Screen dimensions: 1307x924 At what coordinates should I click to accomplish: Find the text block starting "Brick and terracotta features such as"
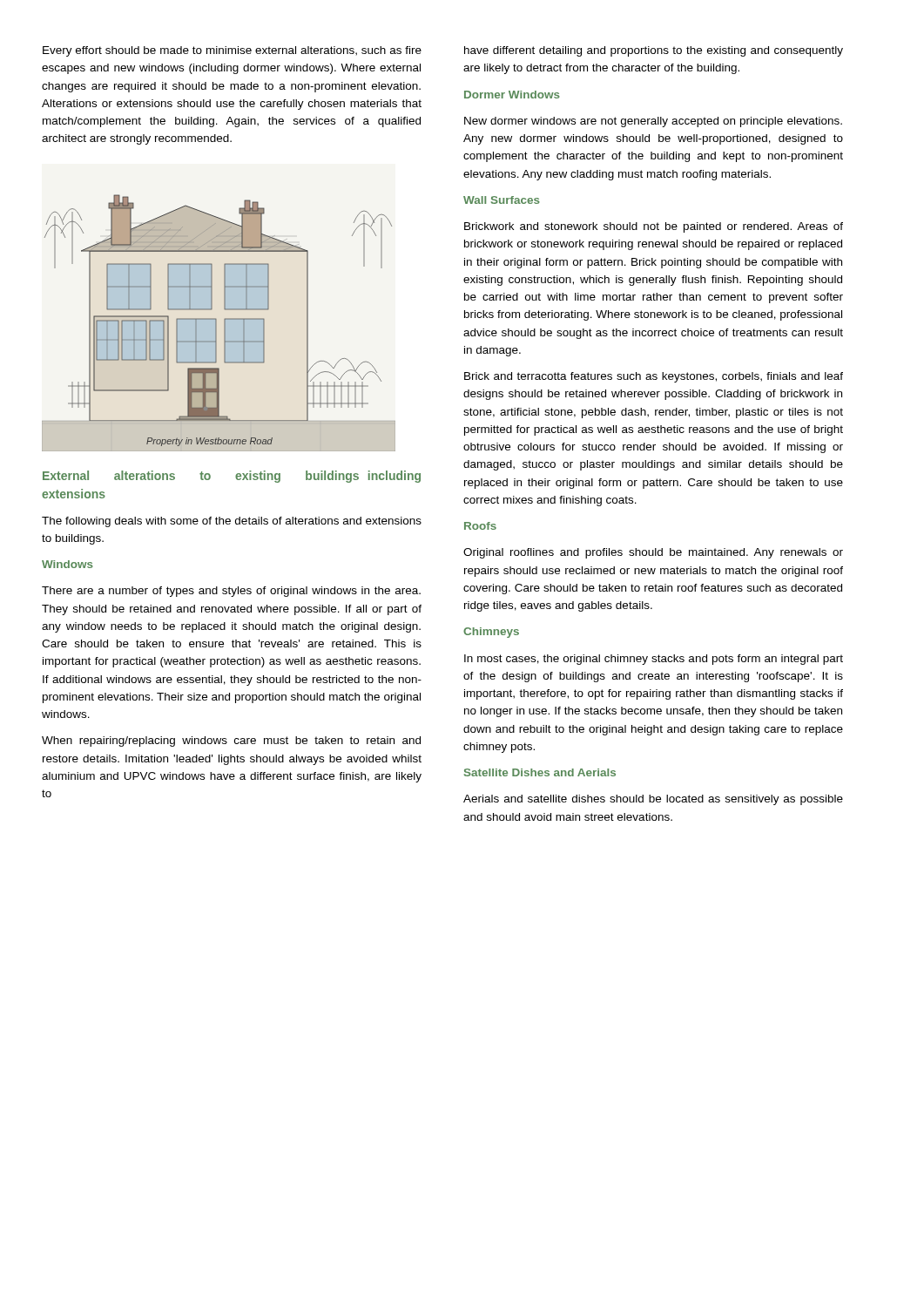point(653,438)
